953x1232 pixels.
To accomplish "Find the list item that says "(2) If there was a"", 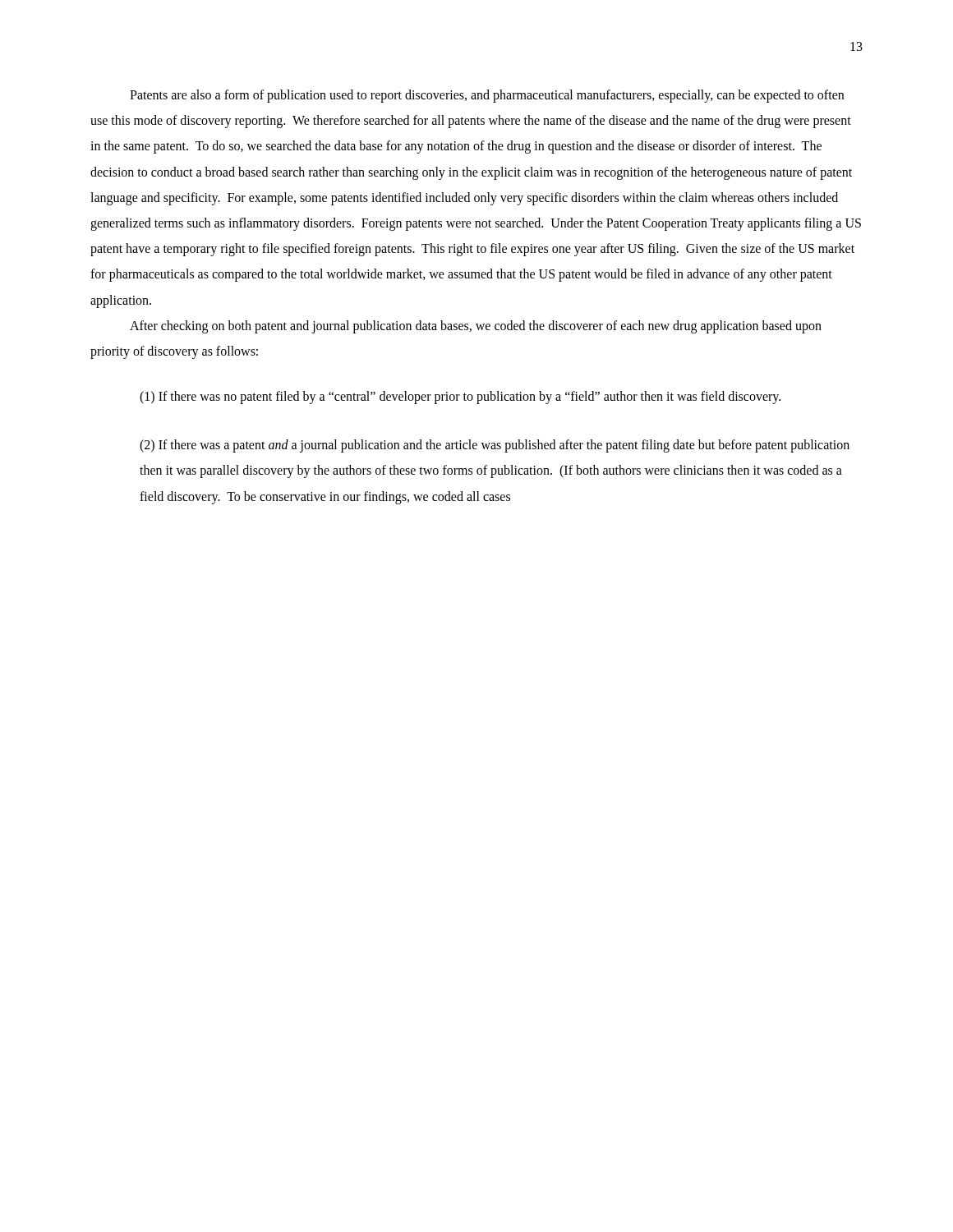I will click(x=501, y=471).
